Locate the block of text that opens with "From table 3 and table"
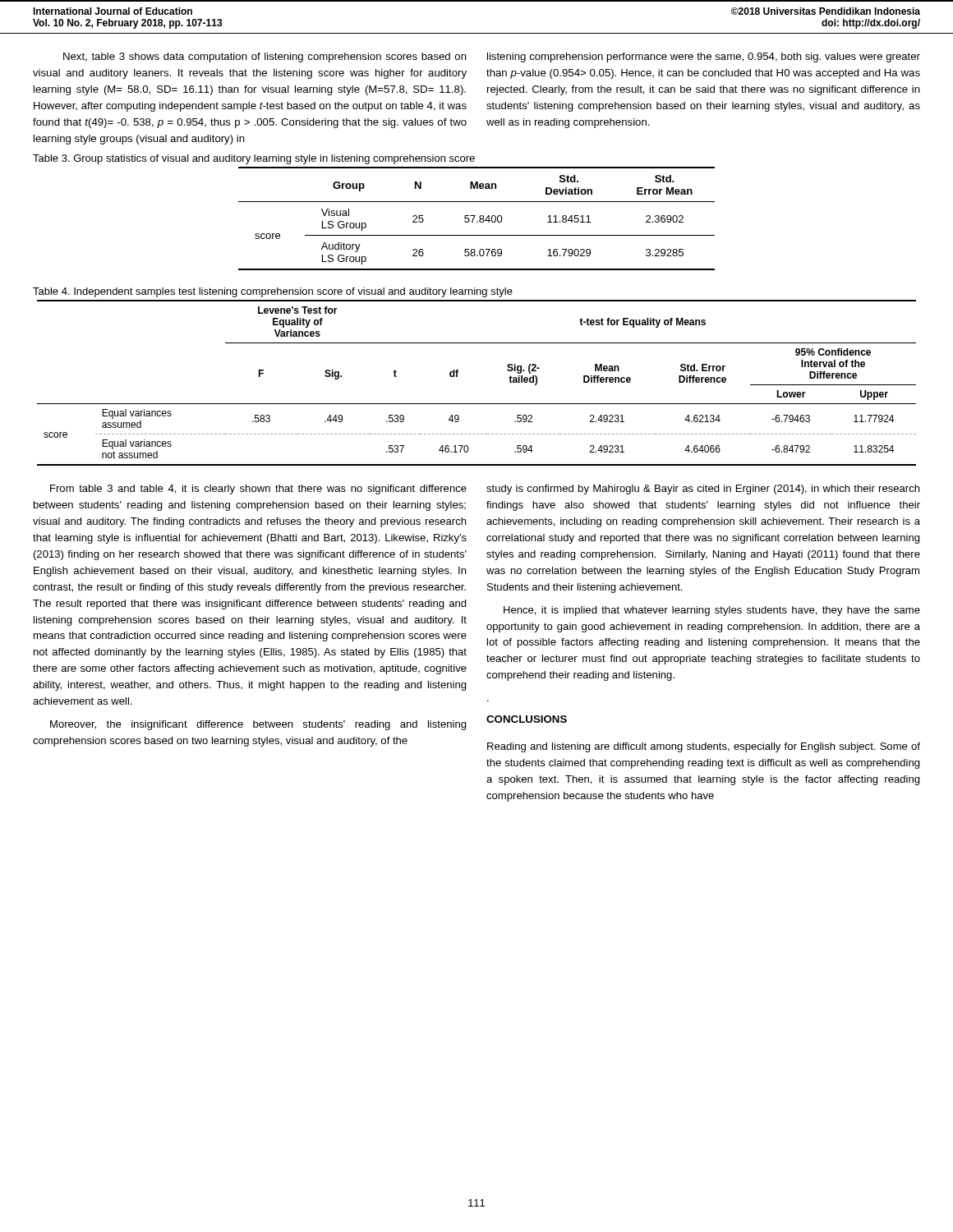Viewport: 953px width, 1232px height. click(x=250, y=615)
